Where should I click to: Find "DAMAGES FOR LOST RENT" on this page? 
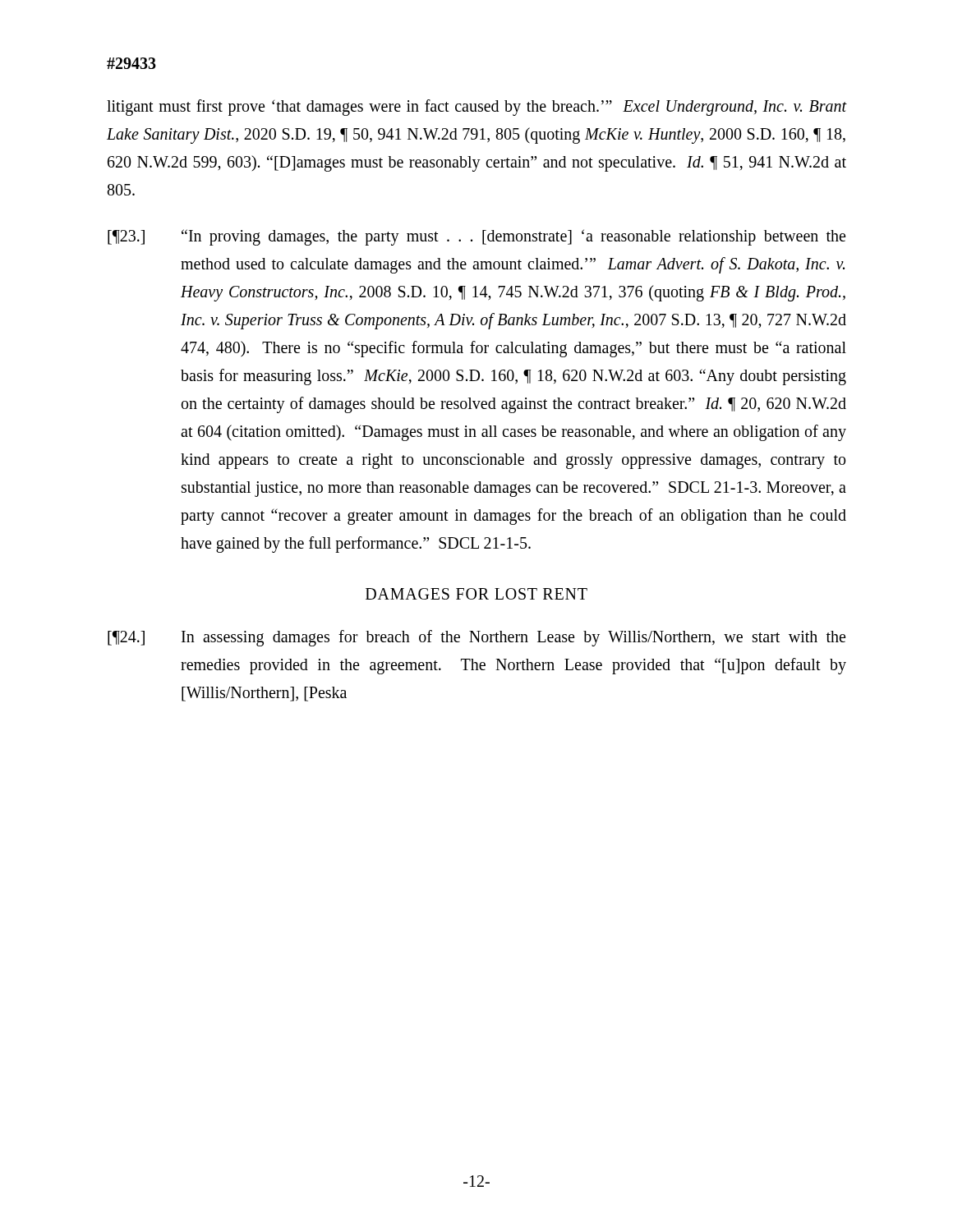click(476, 594)
